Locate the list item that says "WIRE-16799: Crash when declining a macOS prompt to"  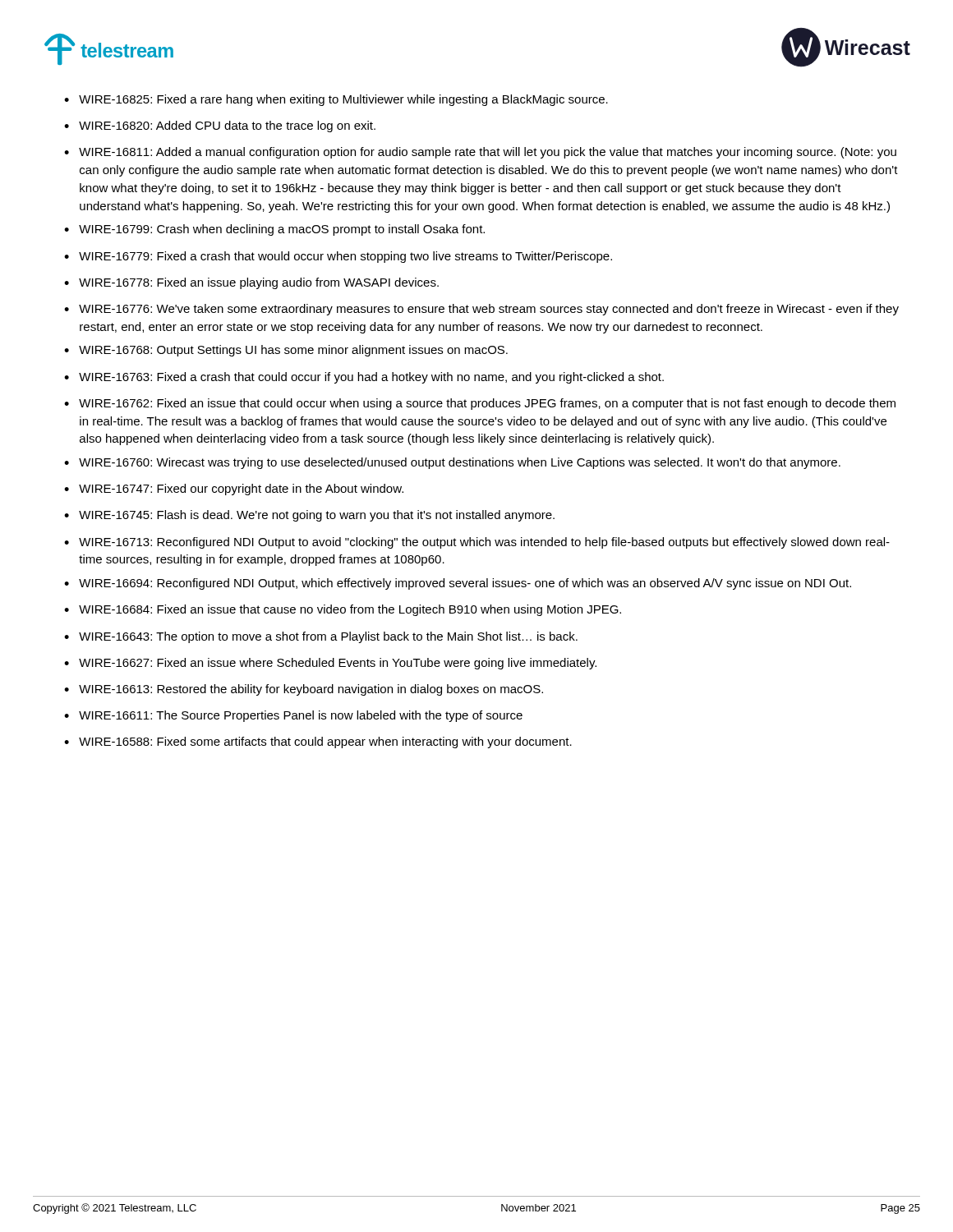pos(491,229)
